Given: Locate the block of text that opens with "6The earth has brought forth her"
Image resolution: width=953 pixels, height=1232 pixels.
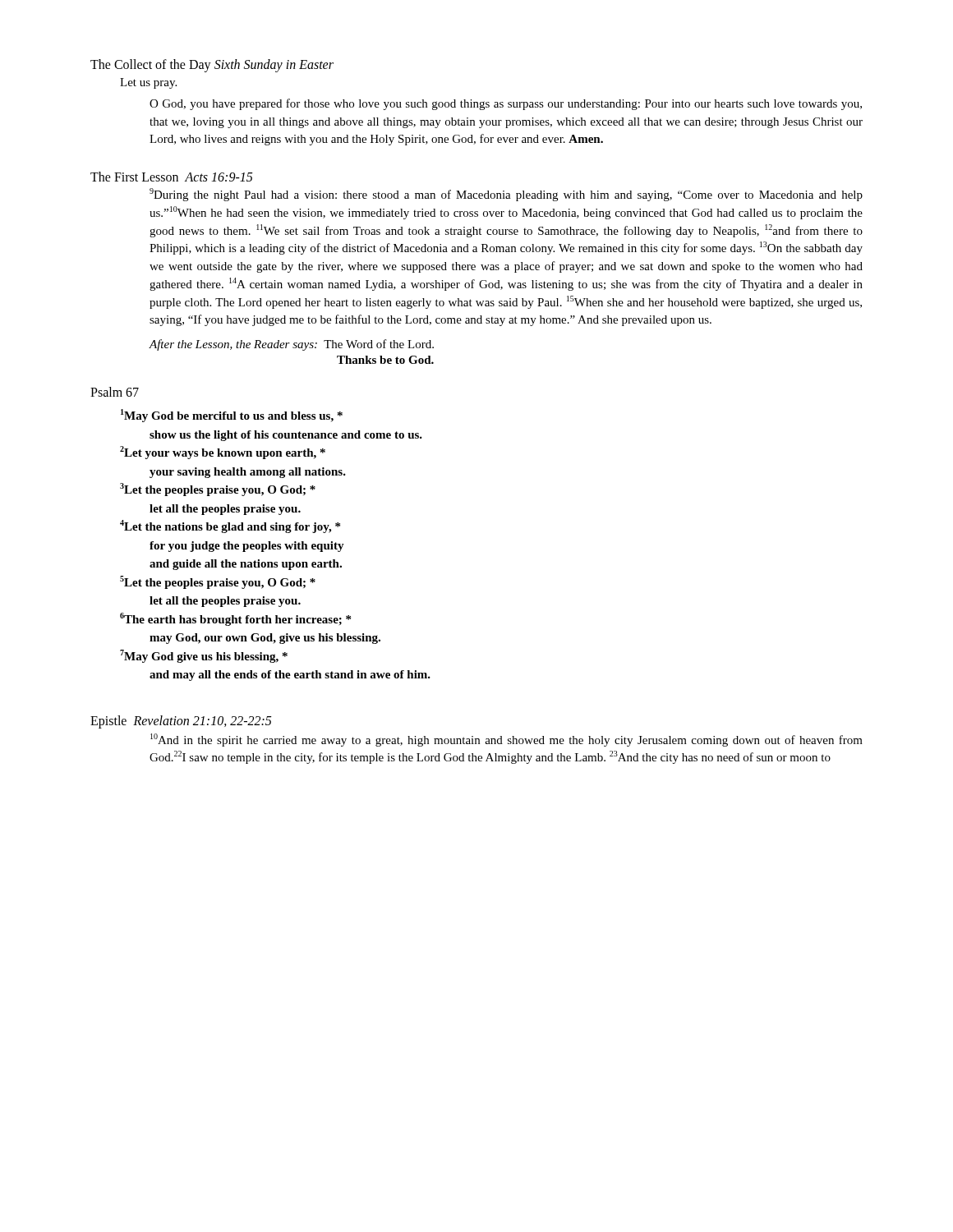Looking at the screenshot, I should [236, 618].
